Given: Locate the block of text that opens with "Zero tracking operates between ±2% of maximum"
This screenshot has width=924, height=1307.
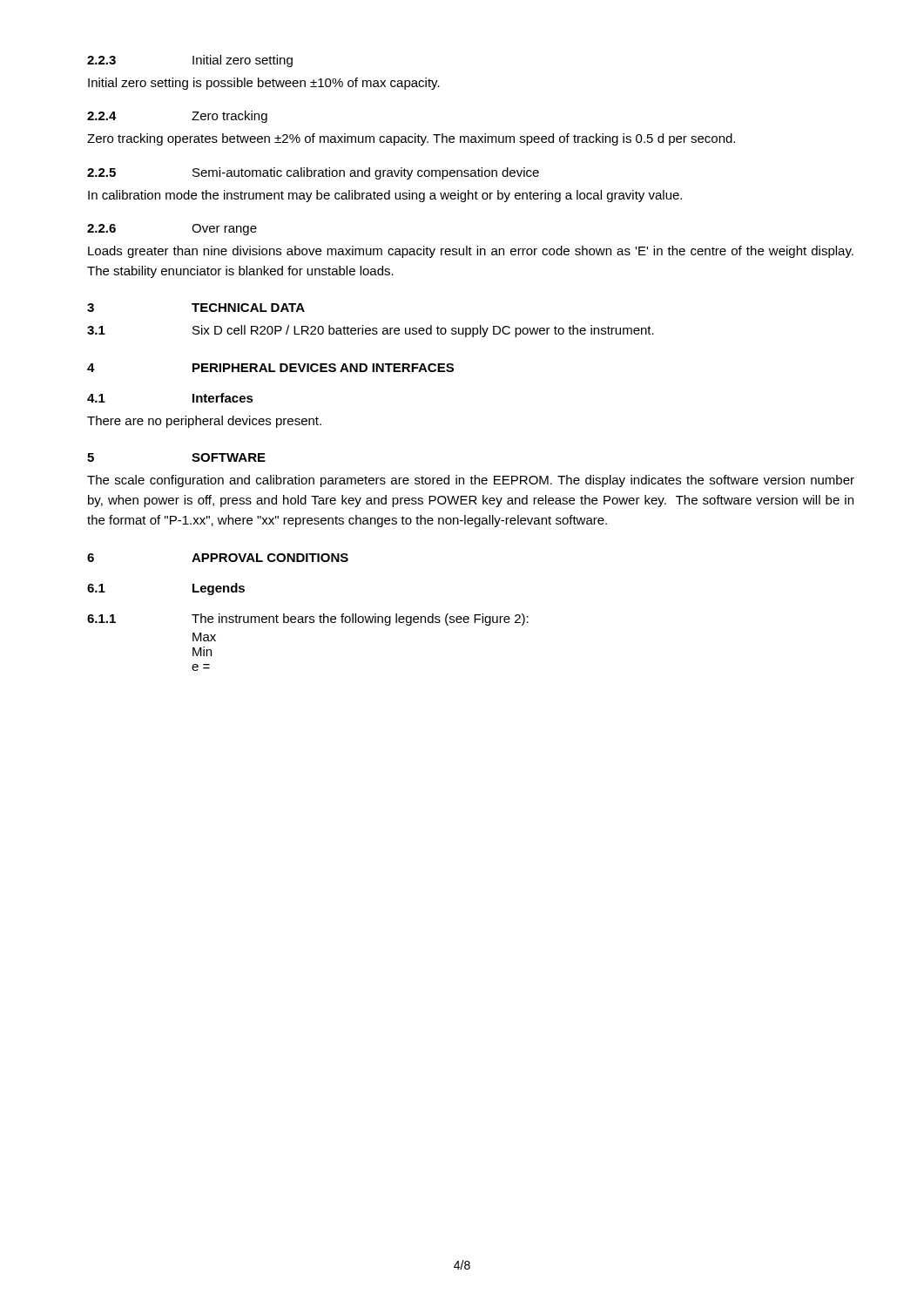Looking at the screenshot, I should (x=412, y=138).
